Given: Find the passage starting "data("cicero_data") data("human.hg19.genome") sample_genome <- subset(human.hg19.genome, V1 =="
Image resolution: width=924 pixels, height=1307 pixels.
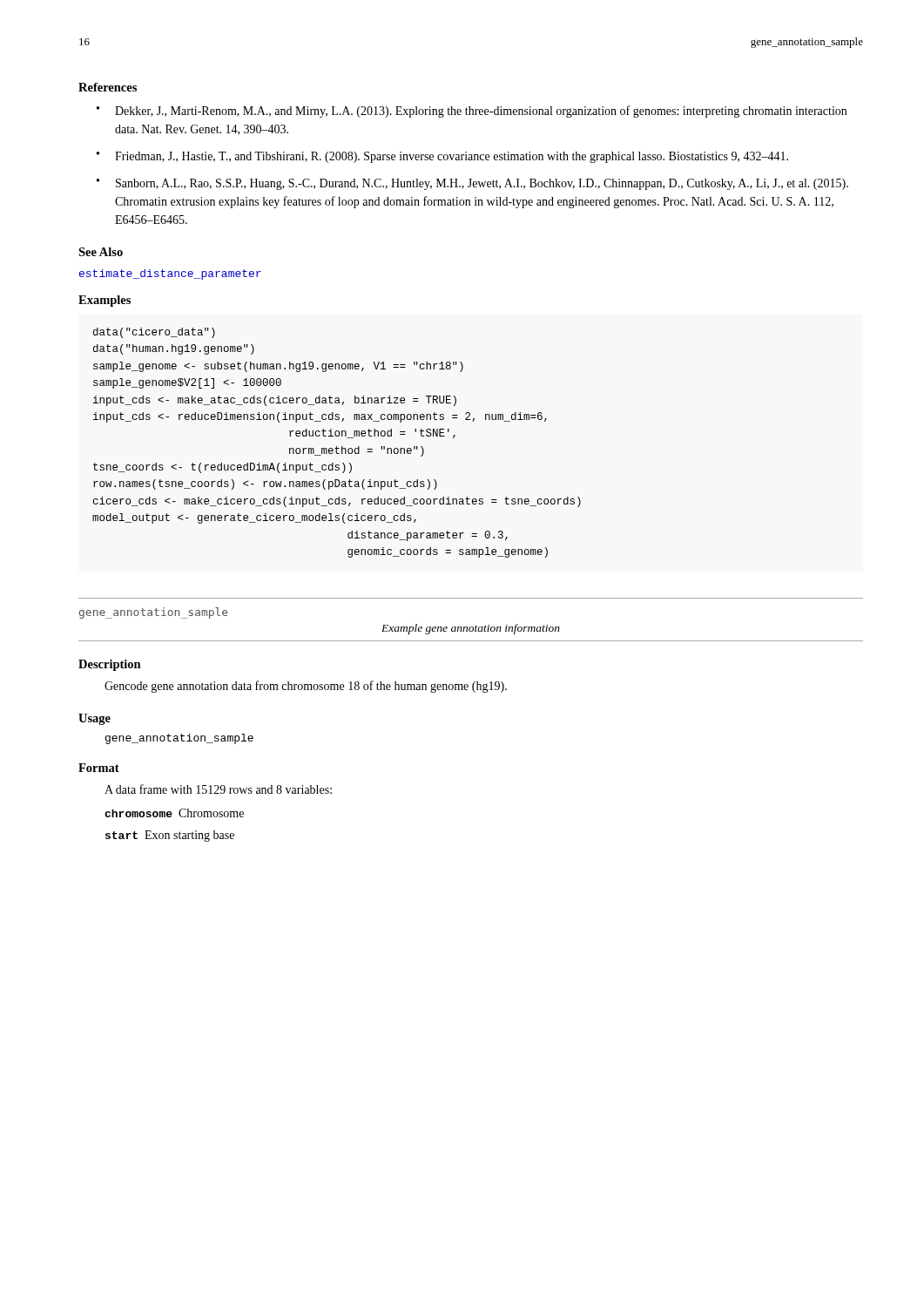Looking at the screenshot, I should coord(154,333).
